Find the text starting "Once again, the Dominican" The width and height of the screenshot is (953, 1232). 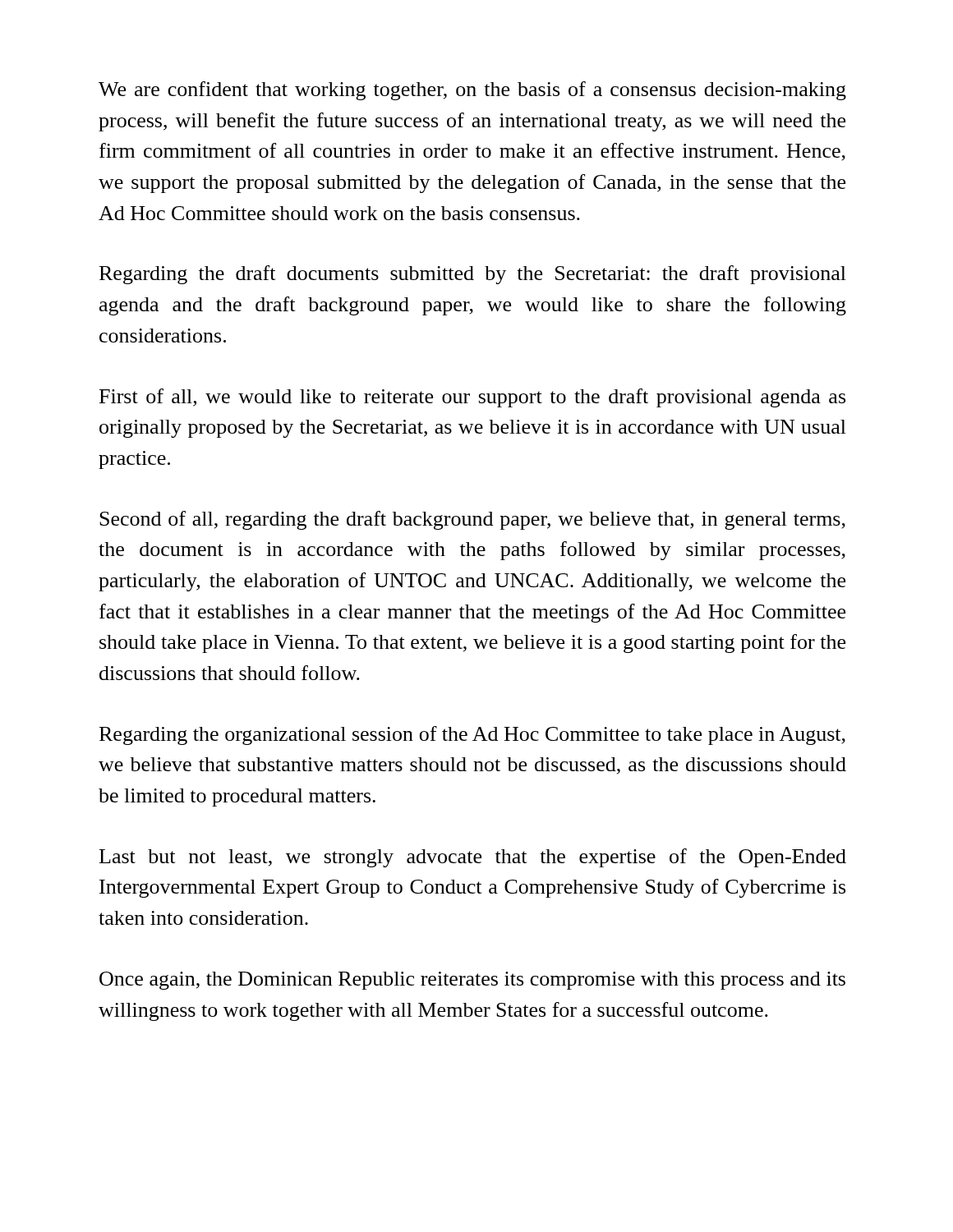coord(472,994)
